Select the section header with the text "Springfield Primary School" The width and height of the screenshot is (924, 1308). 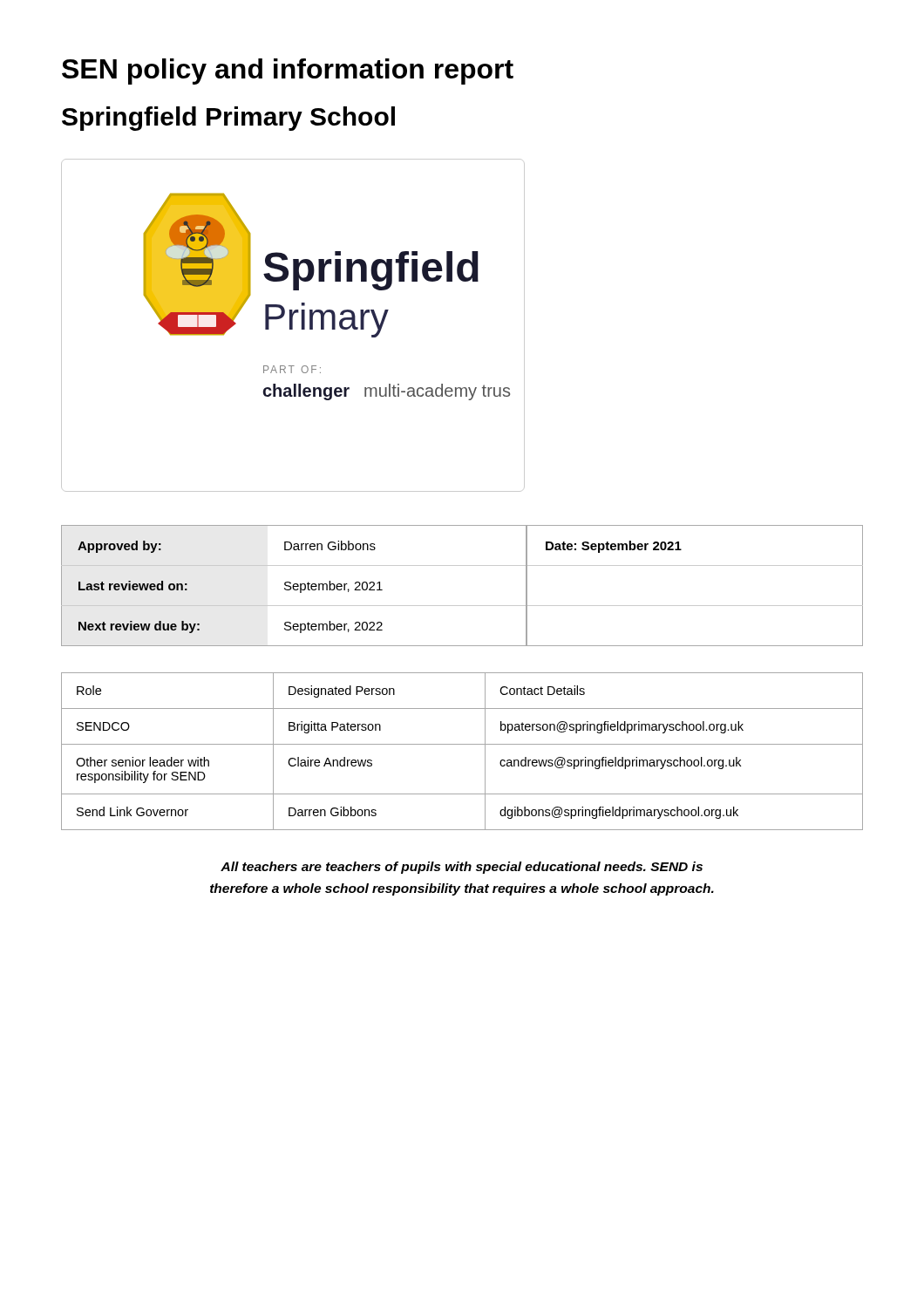[228, 119]
